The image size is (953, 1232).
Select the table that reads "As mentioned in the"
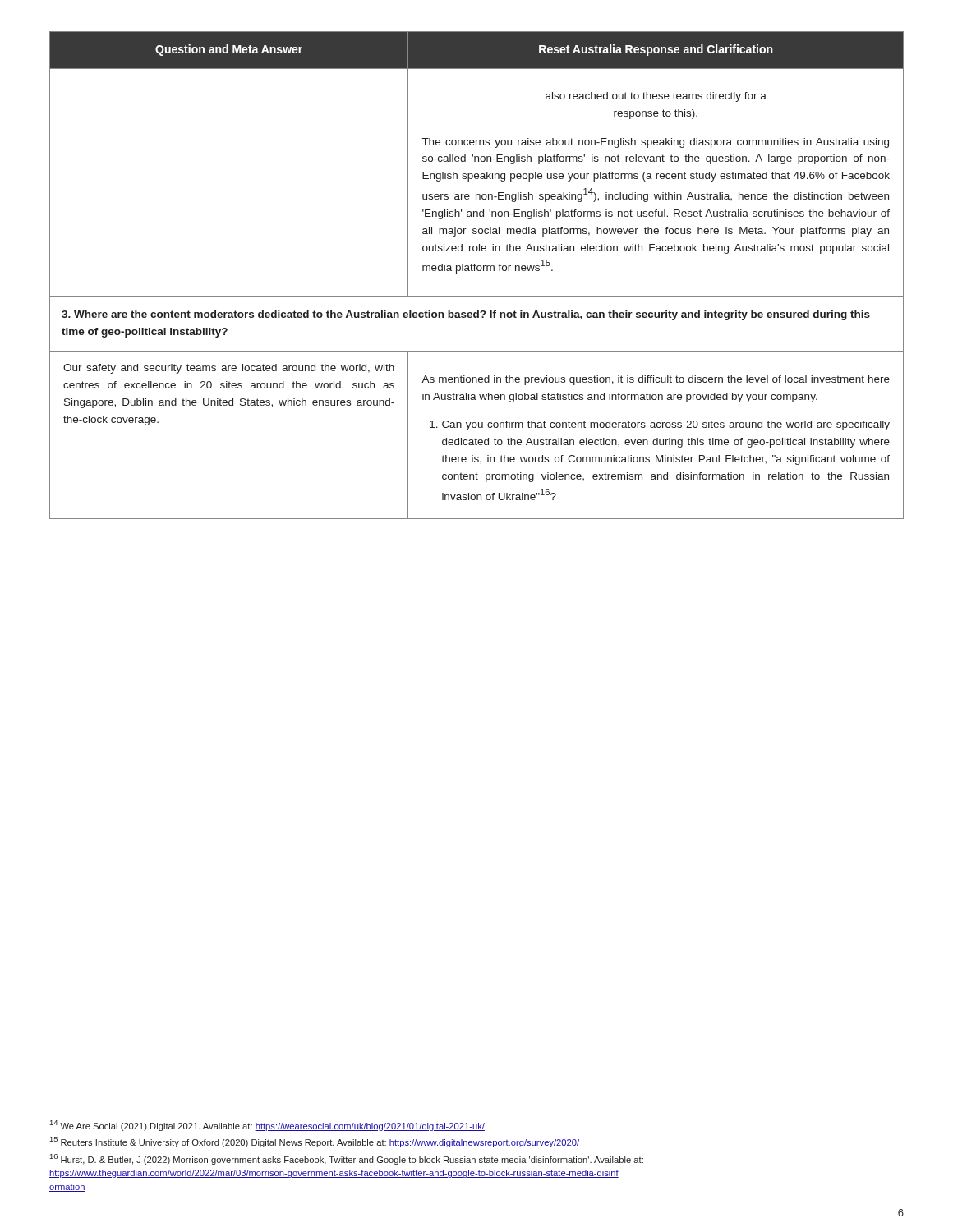[476, 275]
